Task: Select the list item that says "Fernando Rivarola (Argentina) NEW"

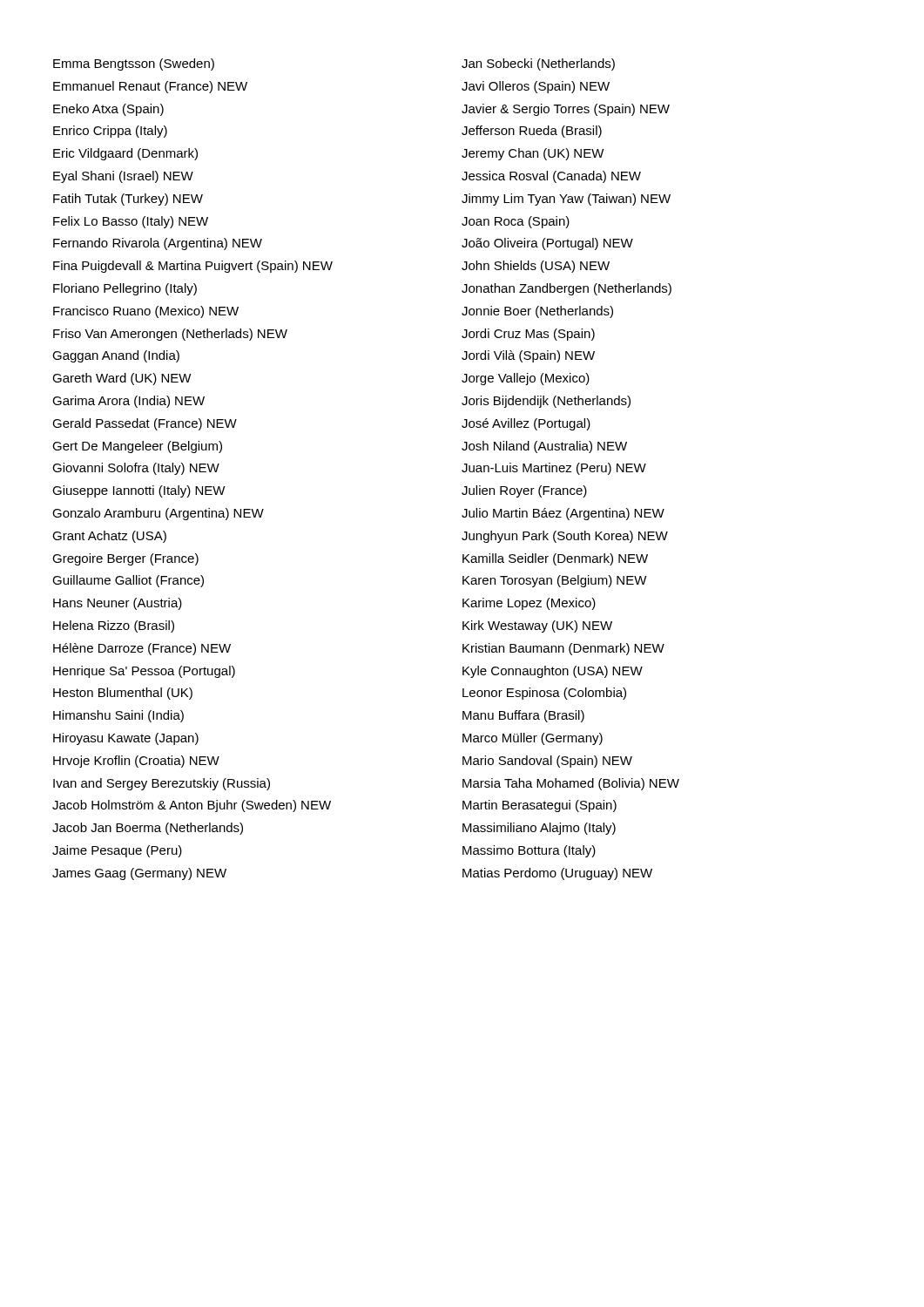Action: click(157, 243)
